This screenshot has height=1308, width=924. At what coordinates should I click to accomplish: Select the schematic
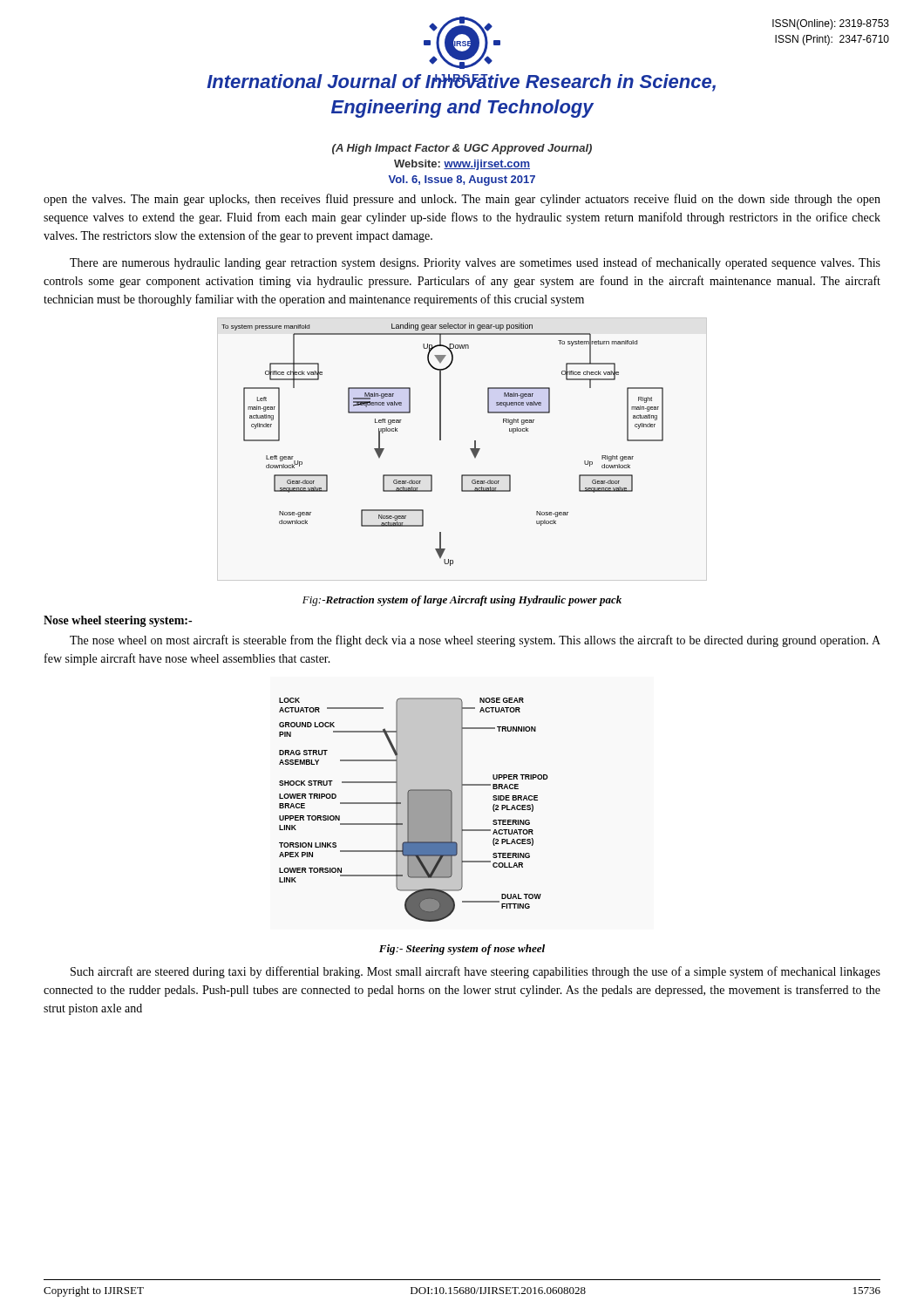click(x=462, y=451)
